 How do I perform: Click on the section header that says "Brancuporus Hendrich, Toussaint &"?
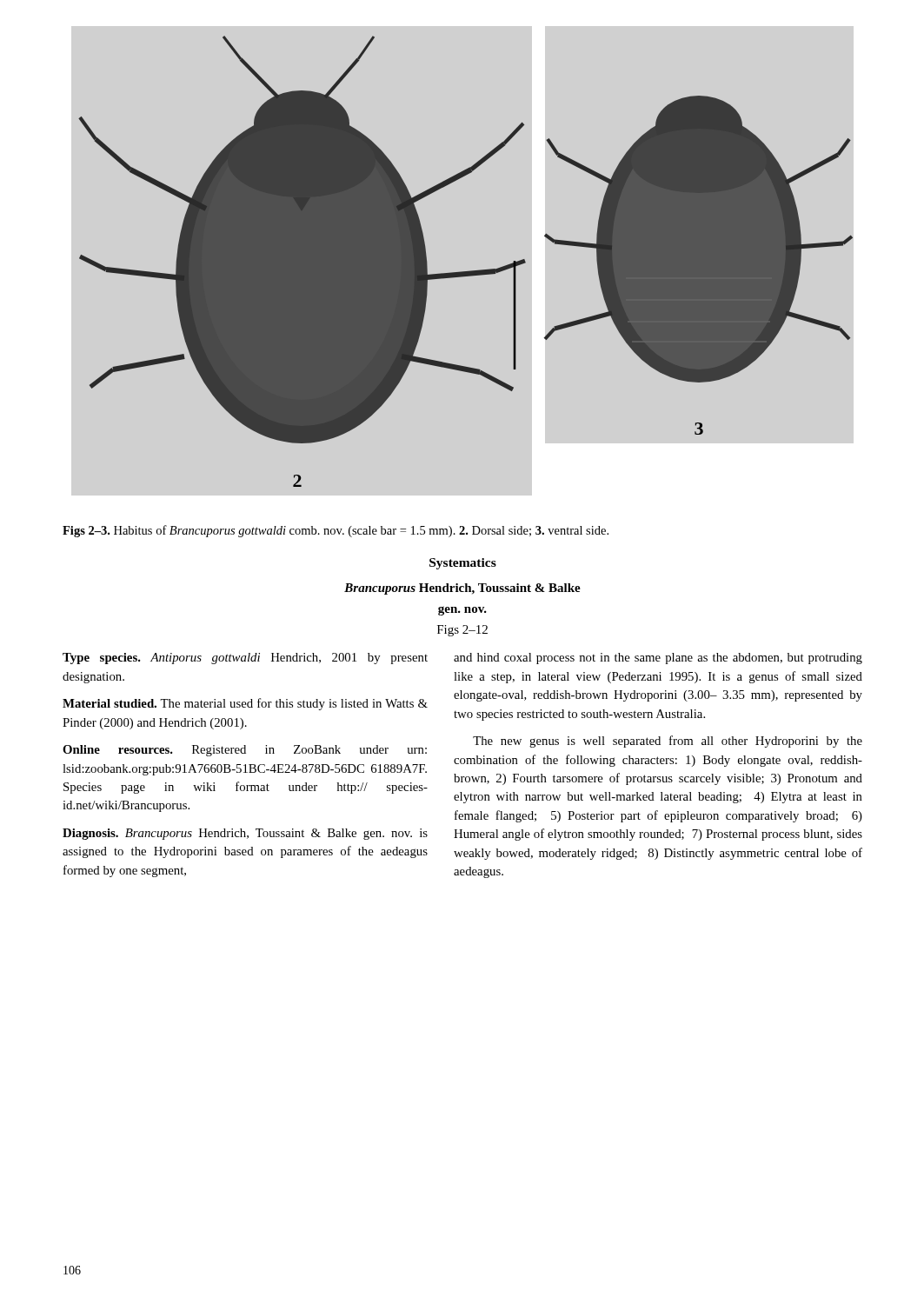(x=462, y=609)
